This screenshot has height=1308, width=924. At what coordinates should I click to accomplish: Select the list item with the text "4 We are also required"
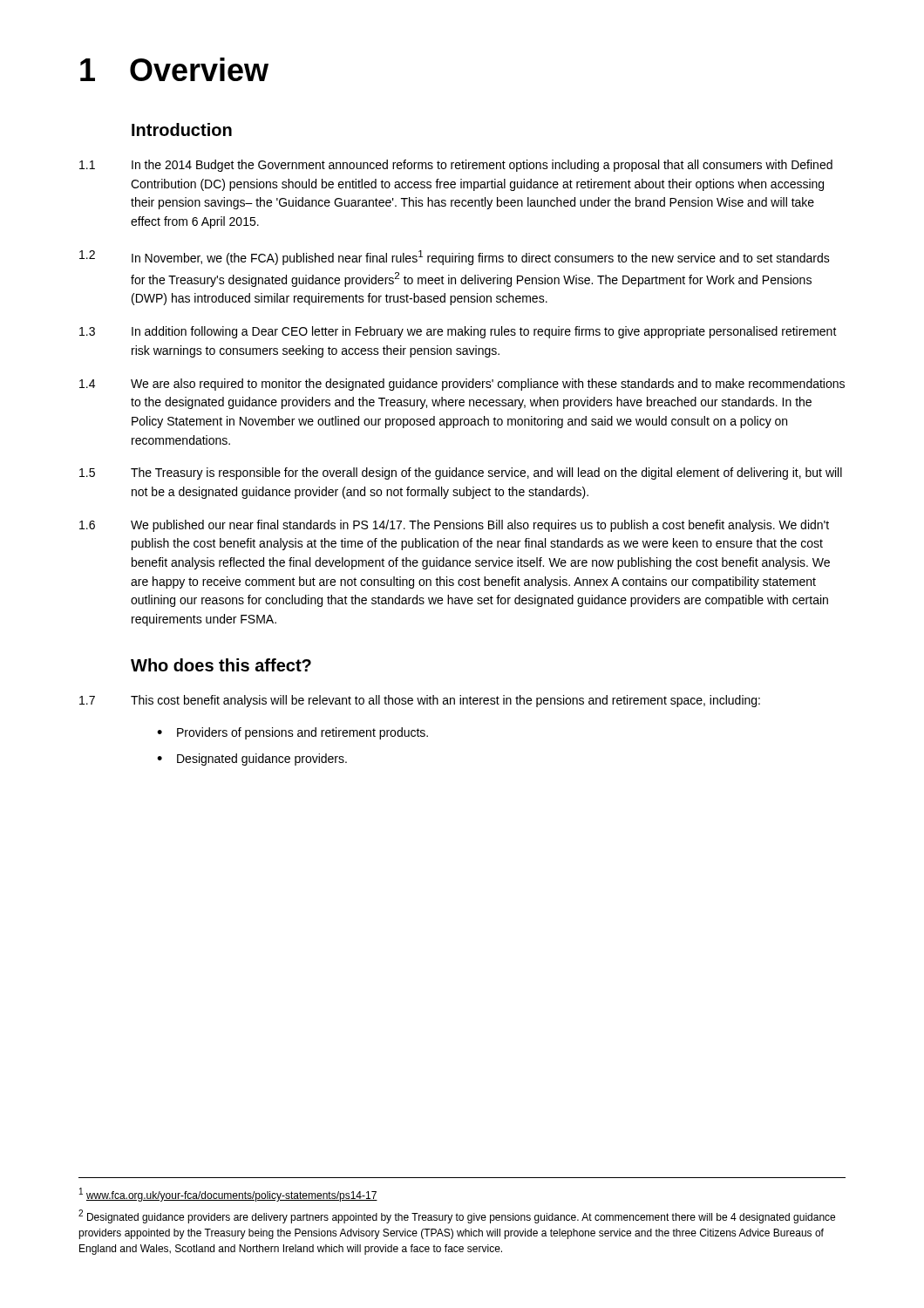462,412
